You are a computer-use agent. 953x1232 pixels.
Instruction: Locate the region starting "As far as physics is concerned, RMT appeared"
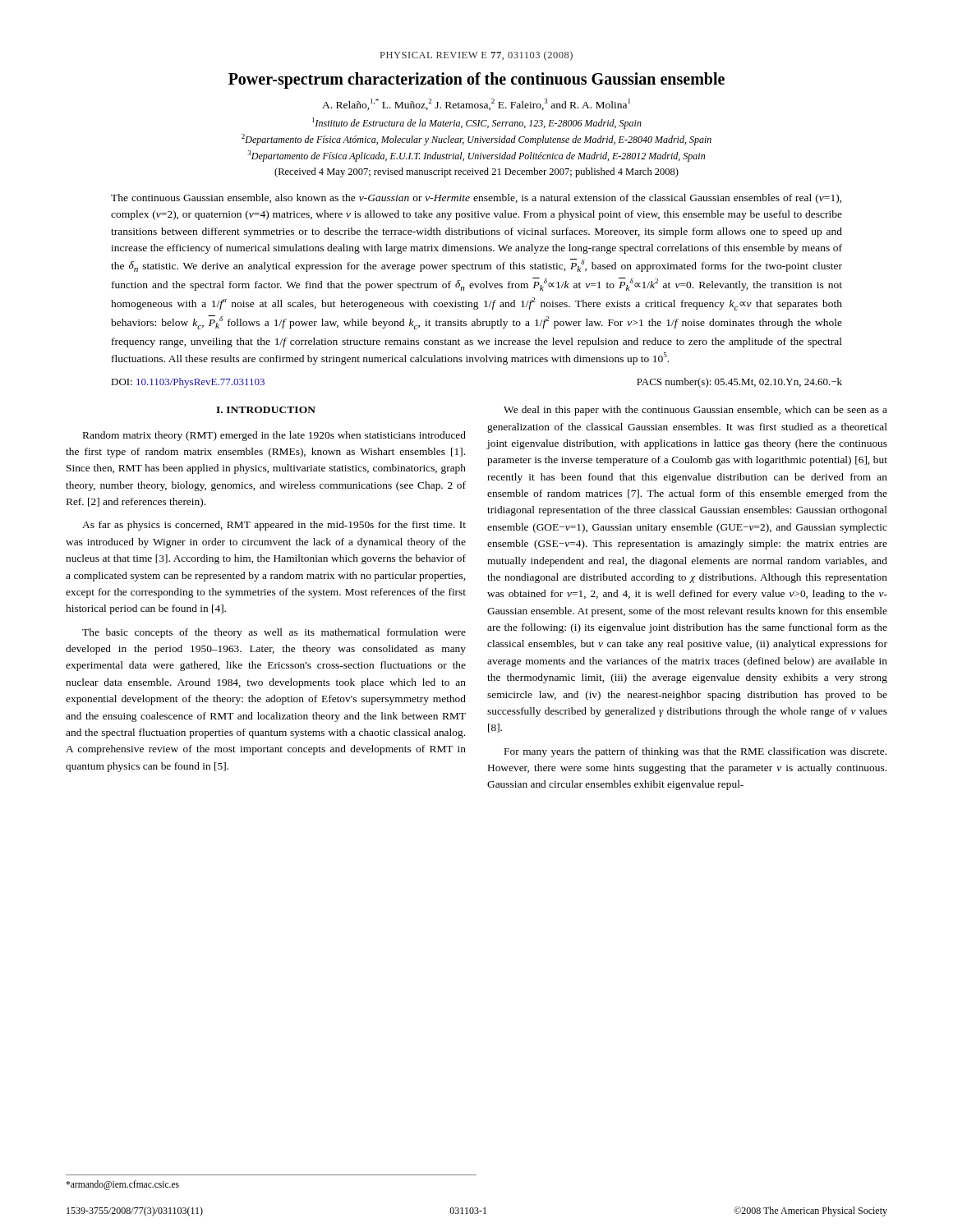click(266, 567)
